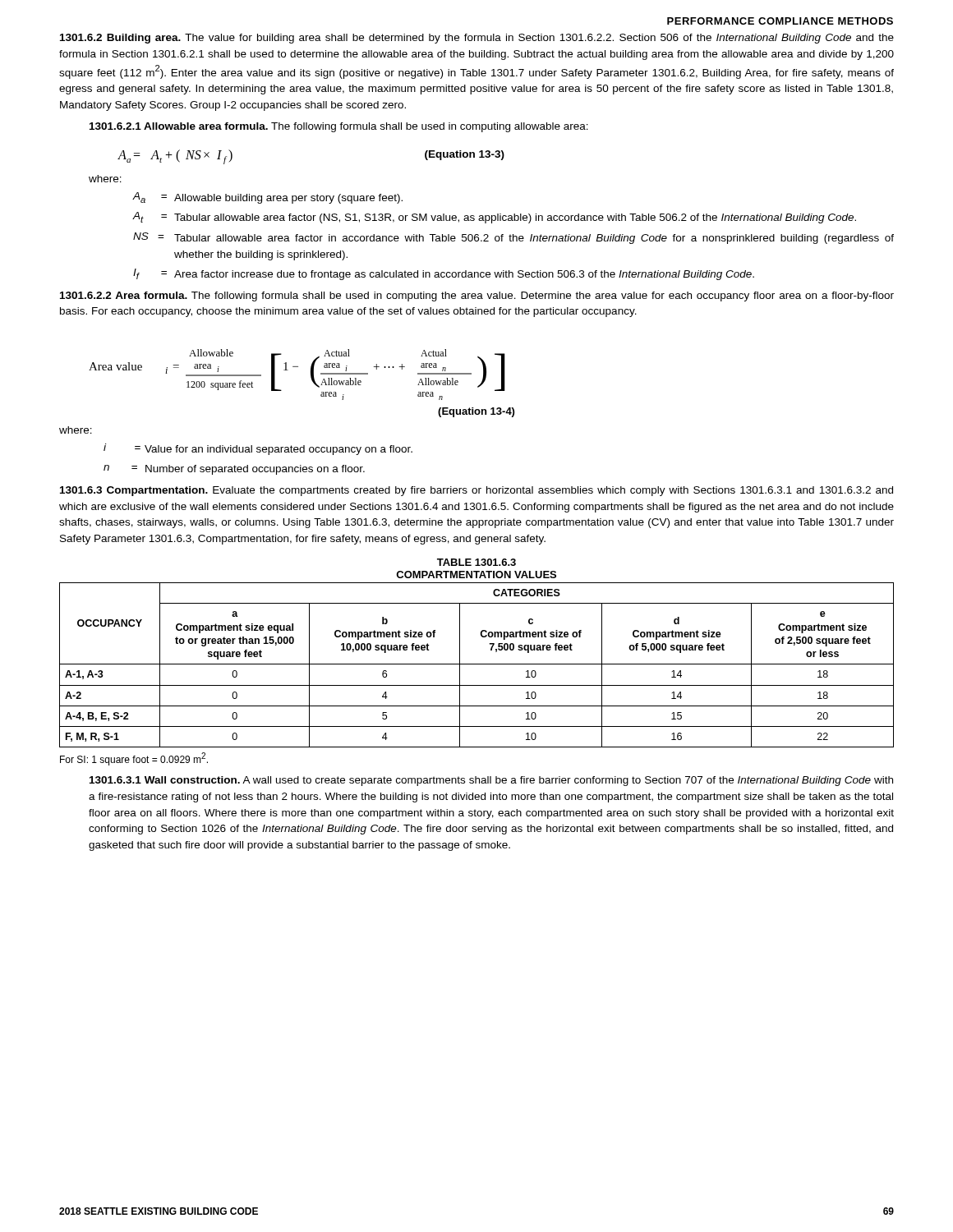The height and width of the screenshot is (1232, 953).
Task: Click the table
Action: pyautogui.click(x=476, y=665)
